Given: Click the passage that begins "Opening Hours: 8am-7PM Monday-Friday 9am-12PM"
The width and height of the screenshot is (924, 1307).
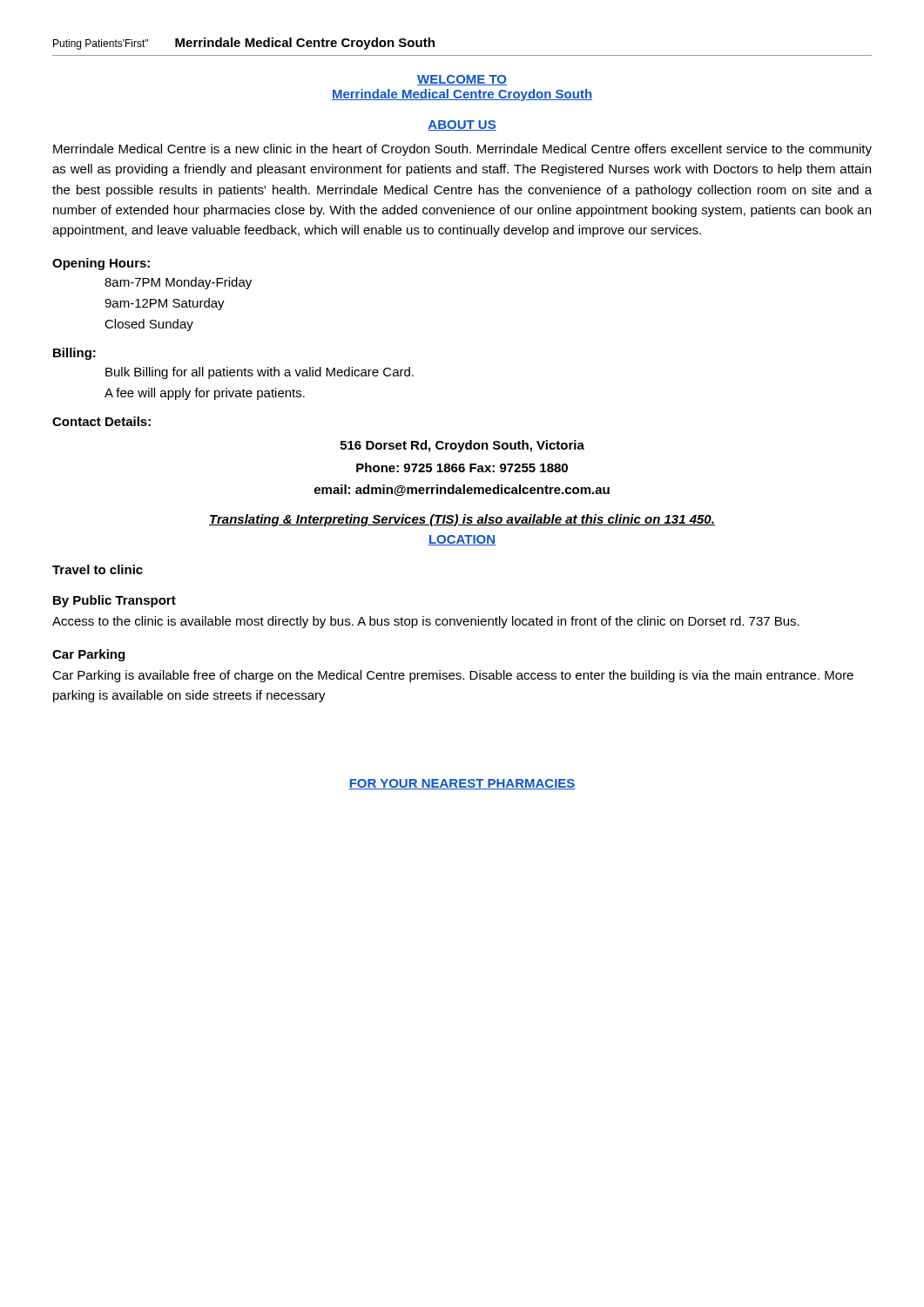Looking at the screenshot, I should (101, 264).
